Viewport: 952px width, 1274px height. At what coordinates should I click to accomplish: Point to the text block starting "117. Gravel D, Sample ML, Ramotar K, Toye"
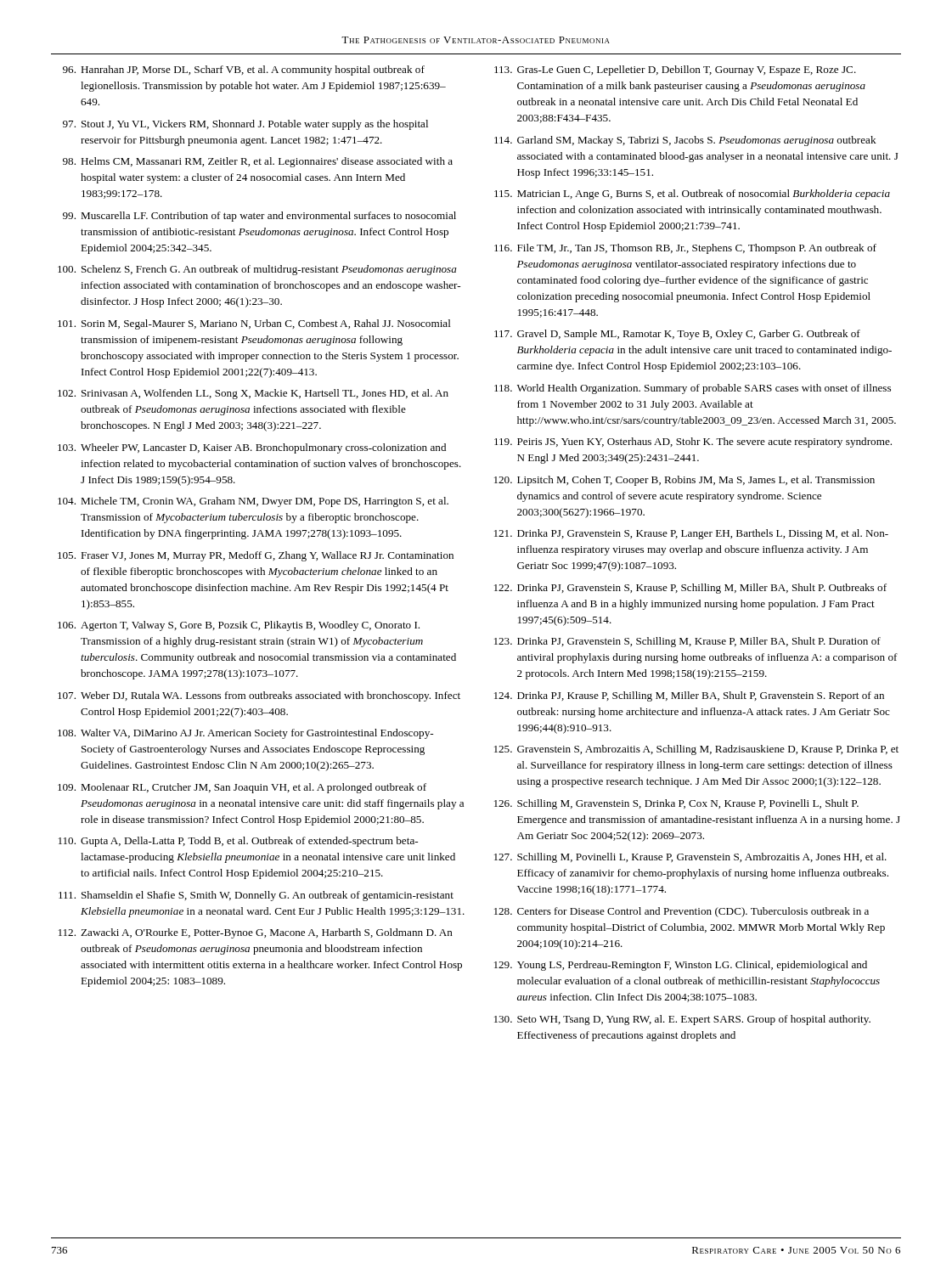pos(694,349)
